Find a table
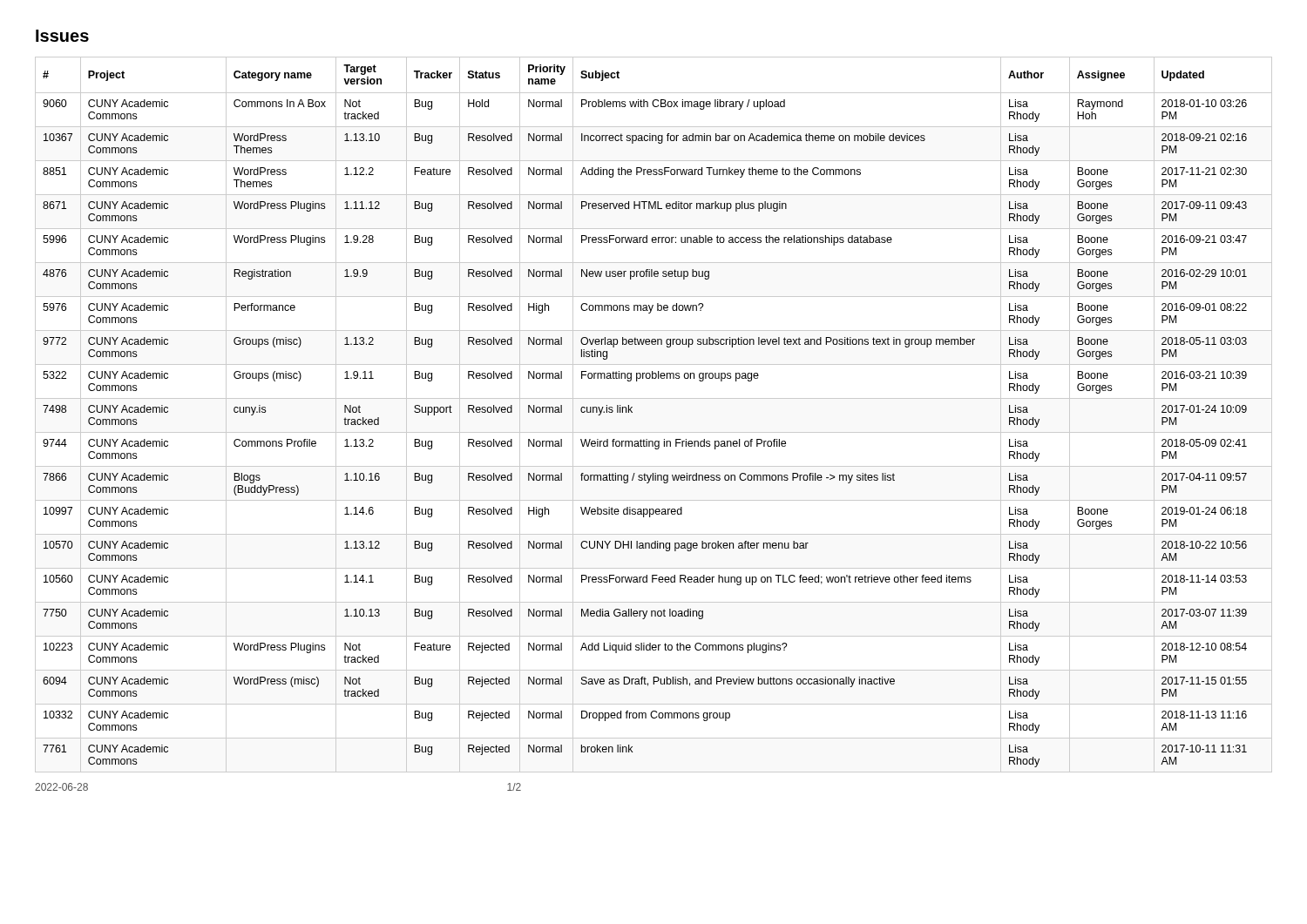1307x924 pixels. pyautogui.click(x=654, y=415)
